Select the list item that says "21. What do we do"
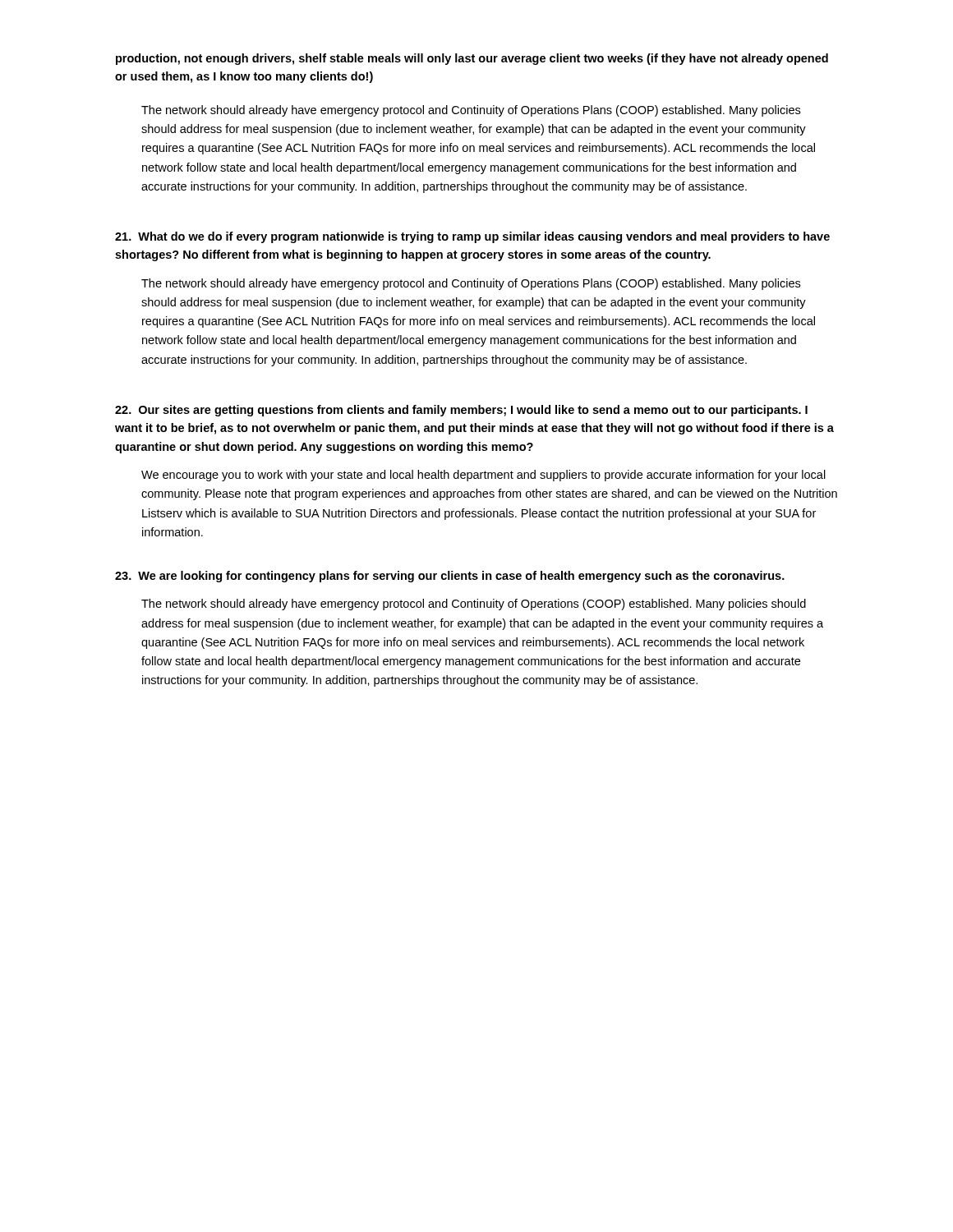The width and height of the screenshot is (953, 1232). 472,246
